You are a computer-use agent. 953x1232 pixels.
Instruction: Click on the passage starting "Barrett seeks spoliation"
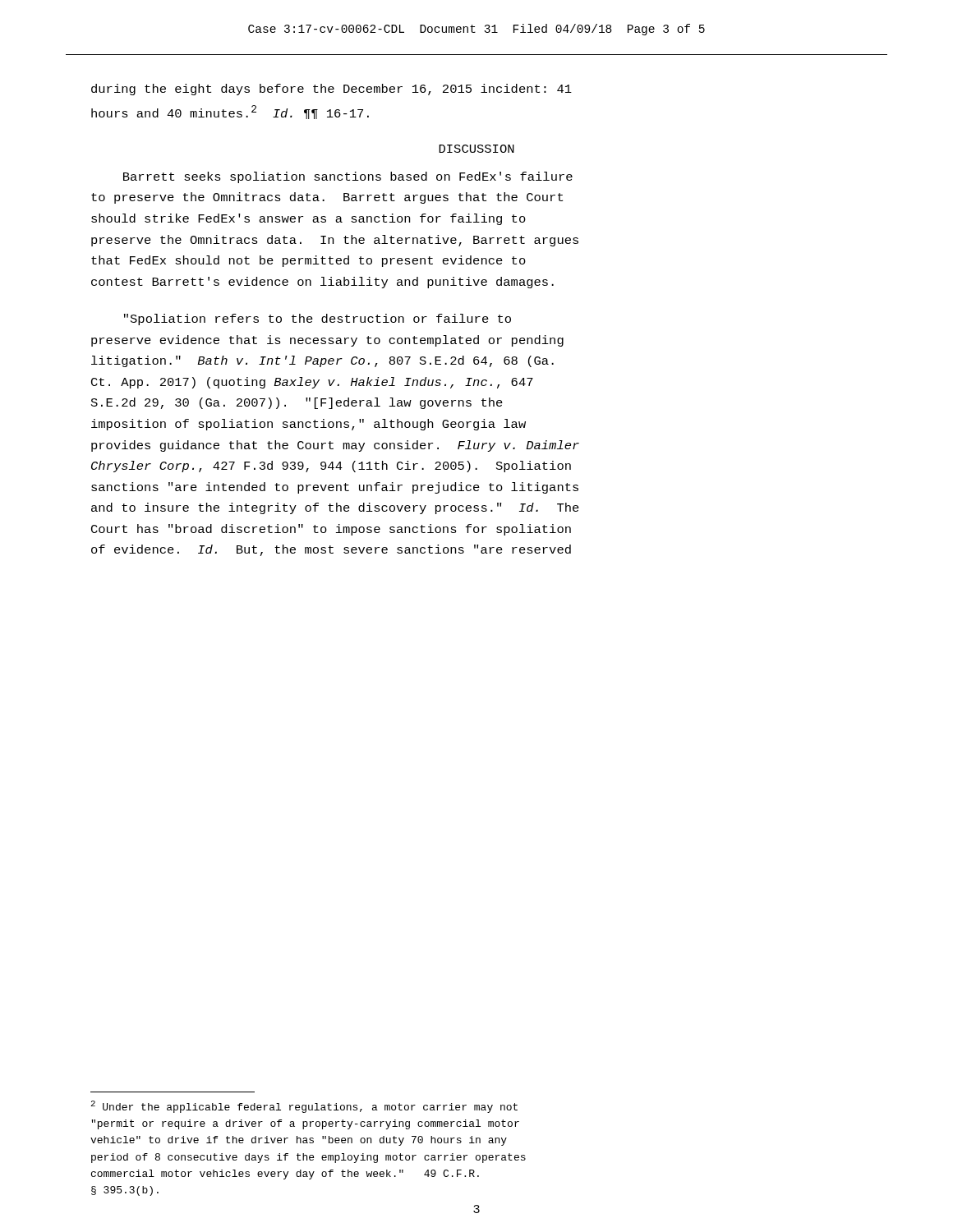point(335,230)
